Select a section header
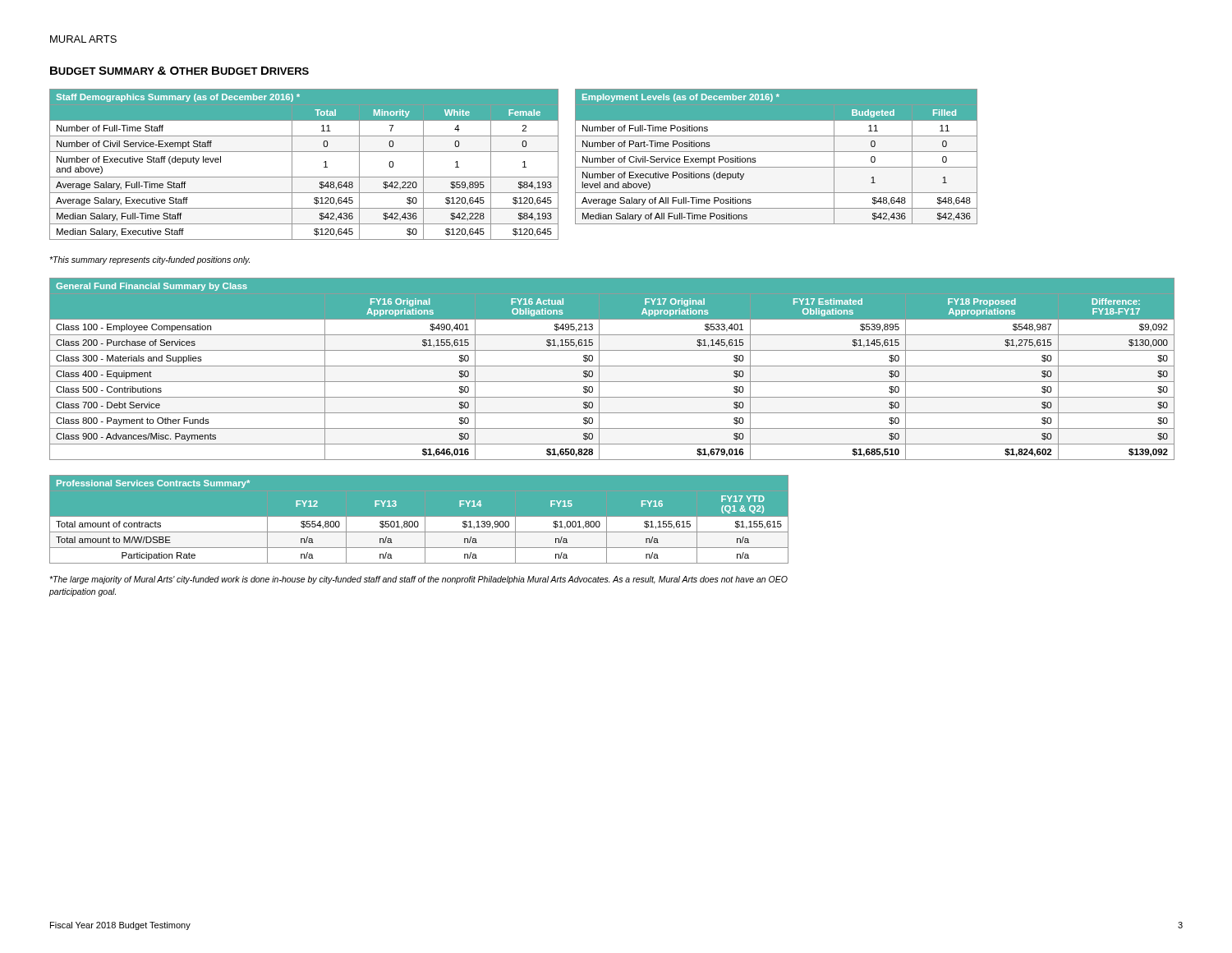This screenshot has height=953, width=1232. pyautogui.click(x=179, y=70)
